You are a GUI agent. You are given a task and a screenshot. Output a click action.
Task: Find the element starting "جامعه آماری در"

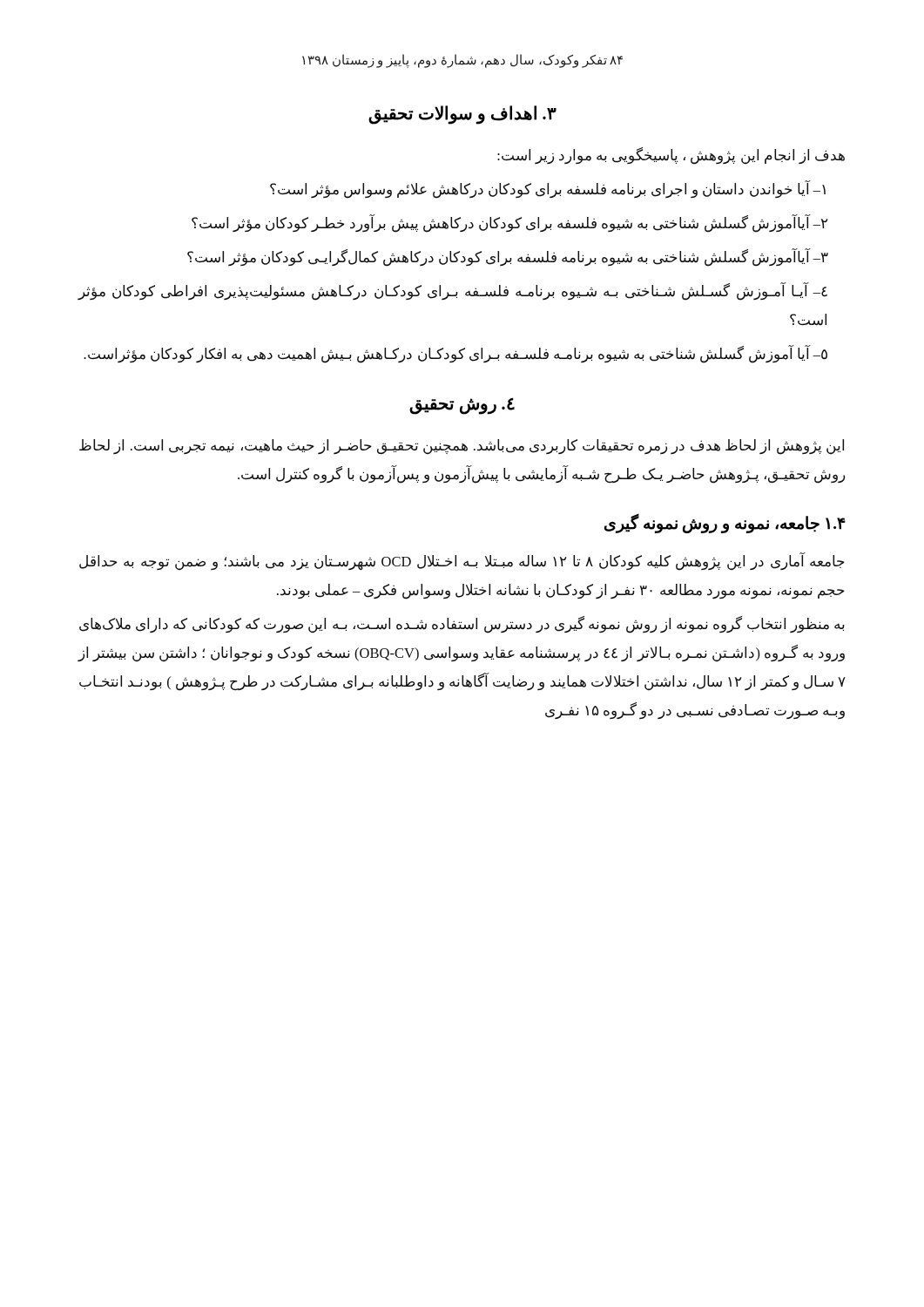(462, 576)
